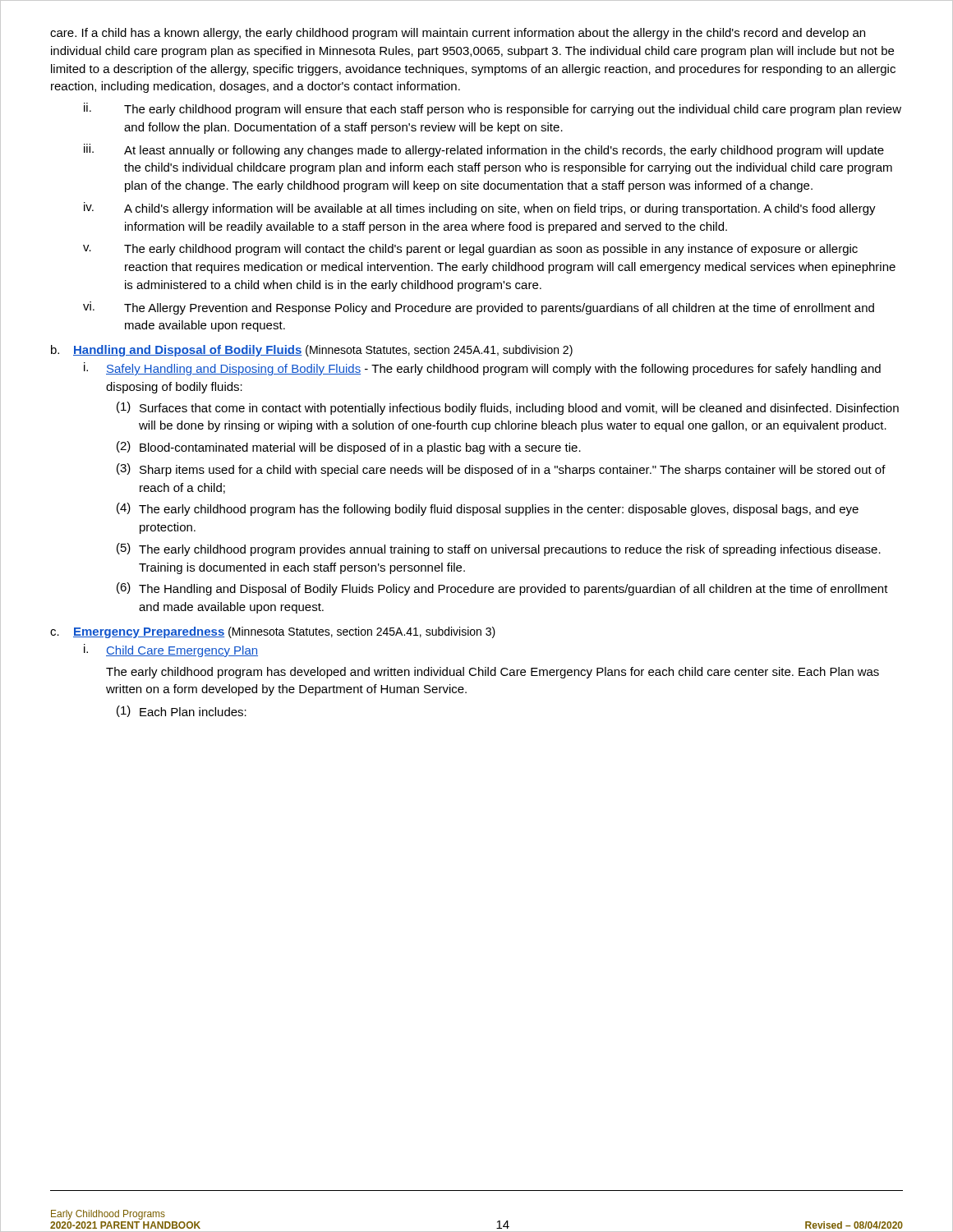Point to the block beginning "ii. The early childhood program will ensure"
The width and height of the screenshot is (953, 1232).
[493, 118]
